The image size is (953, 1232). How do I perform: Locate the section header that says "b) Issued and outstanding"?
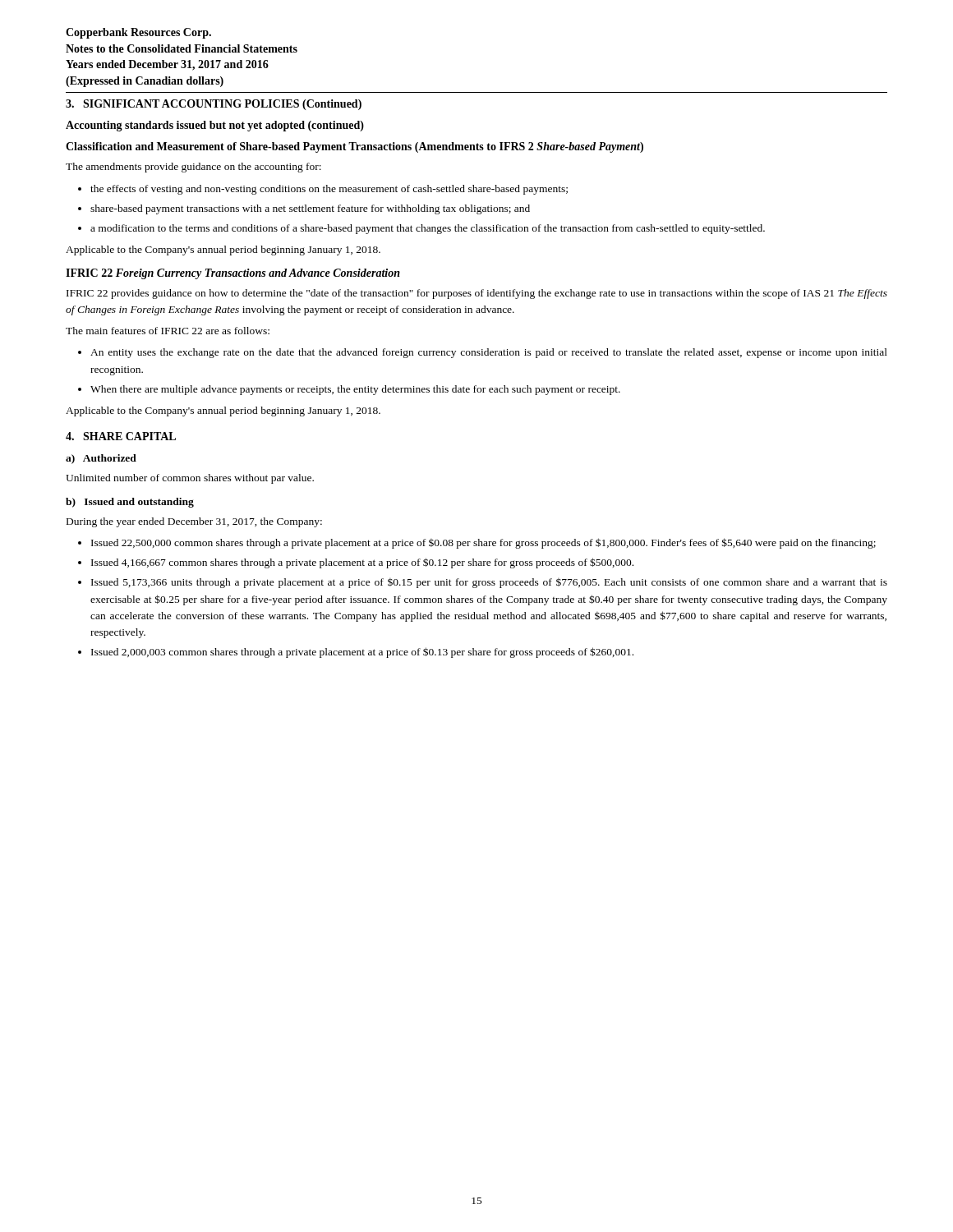(130, 501)
